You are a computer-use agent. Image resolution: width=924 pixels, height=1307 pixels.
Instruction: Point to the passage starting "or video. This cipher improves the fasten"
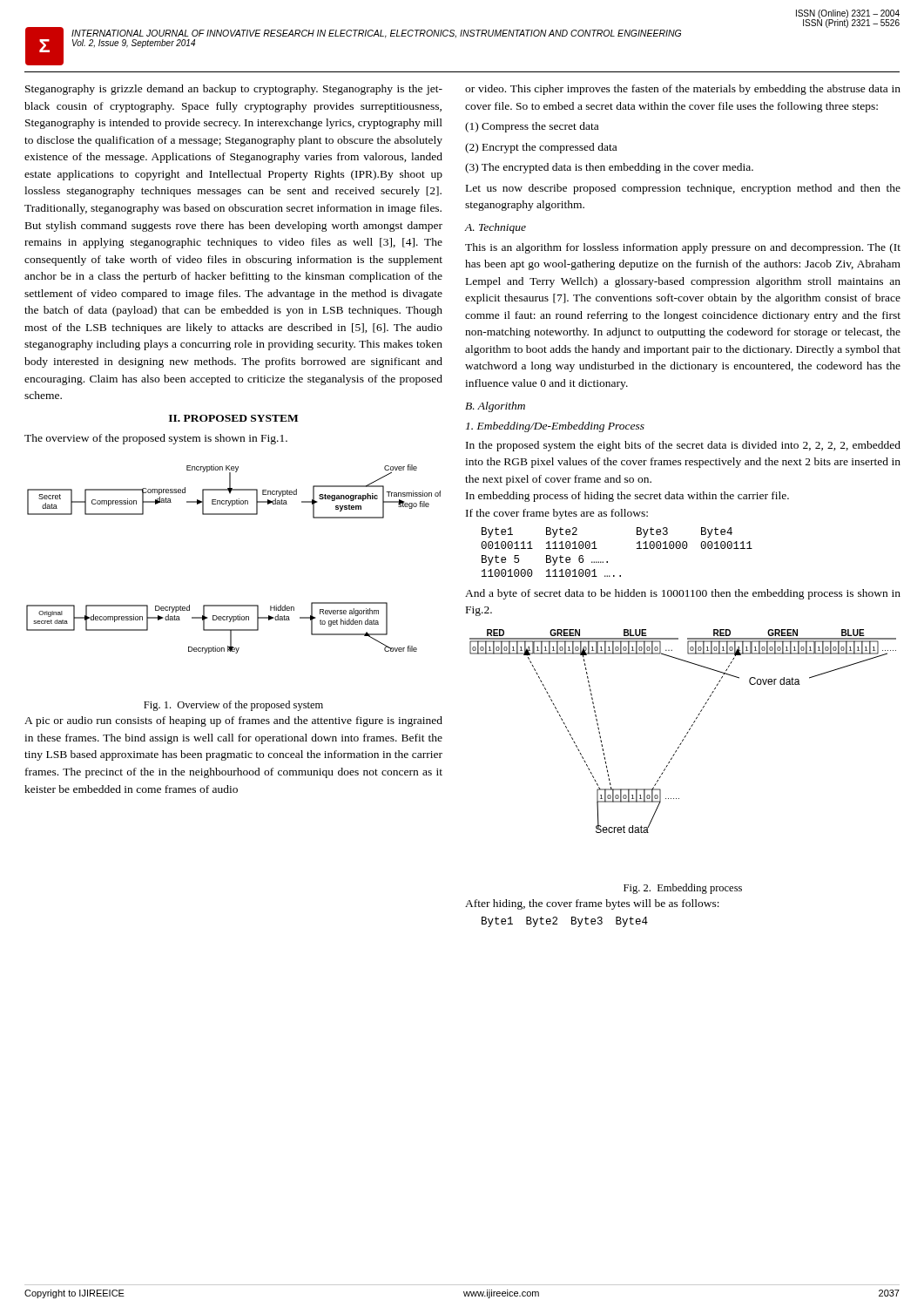click(x=683, y=97)
